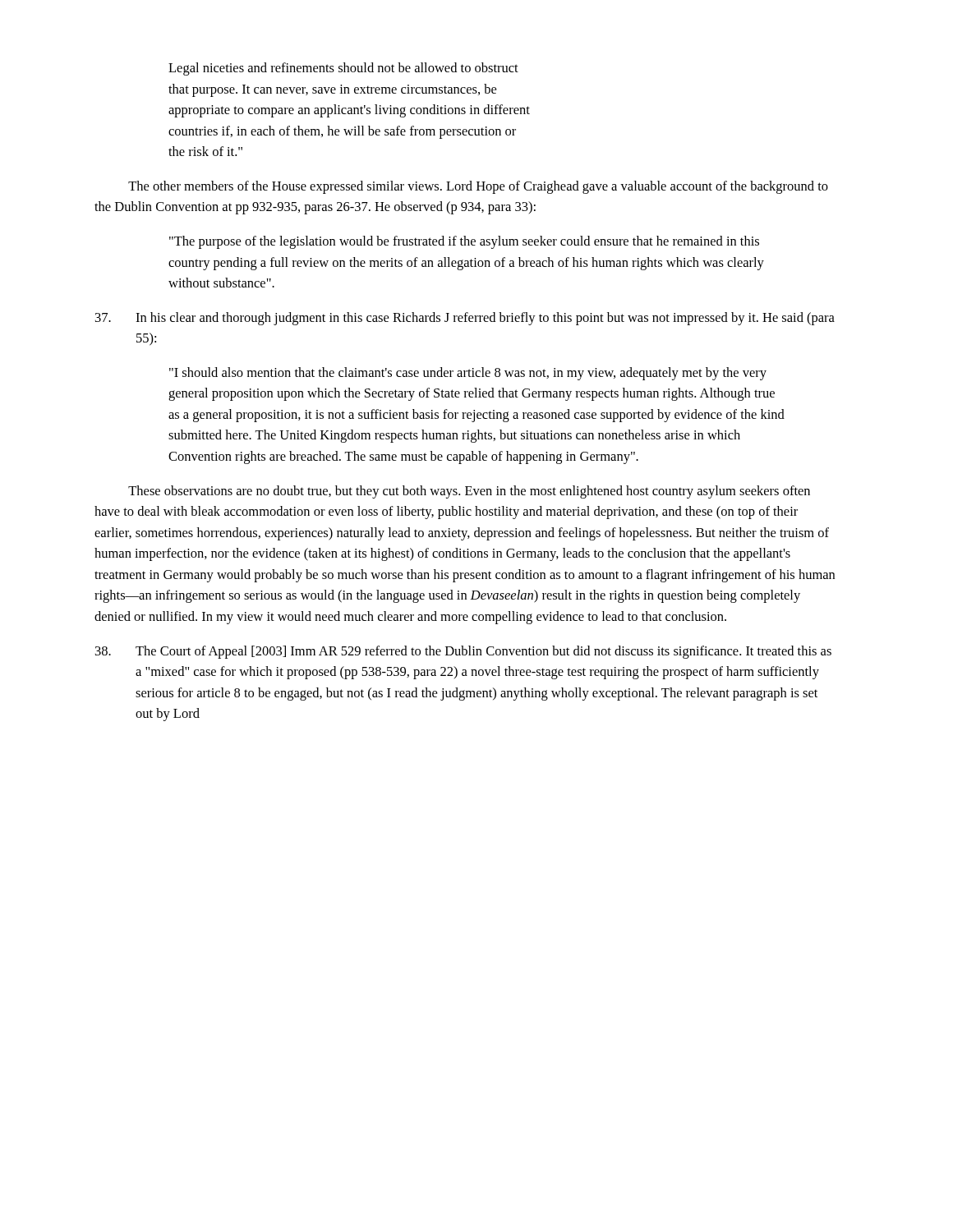Click the passage that begins "37. In his clear and thorough judgment"
This screenshot has width=953, height=1232.
(x=466, y=328)
